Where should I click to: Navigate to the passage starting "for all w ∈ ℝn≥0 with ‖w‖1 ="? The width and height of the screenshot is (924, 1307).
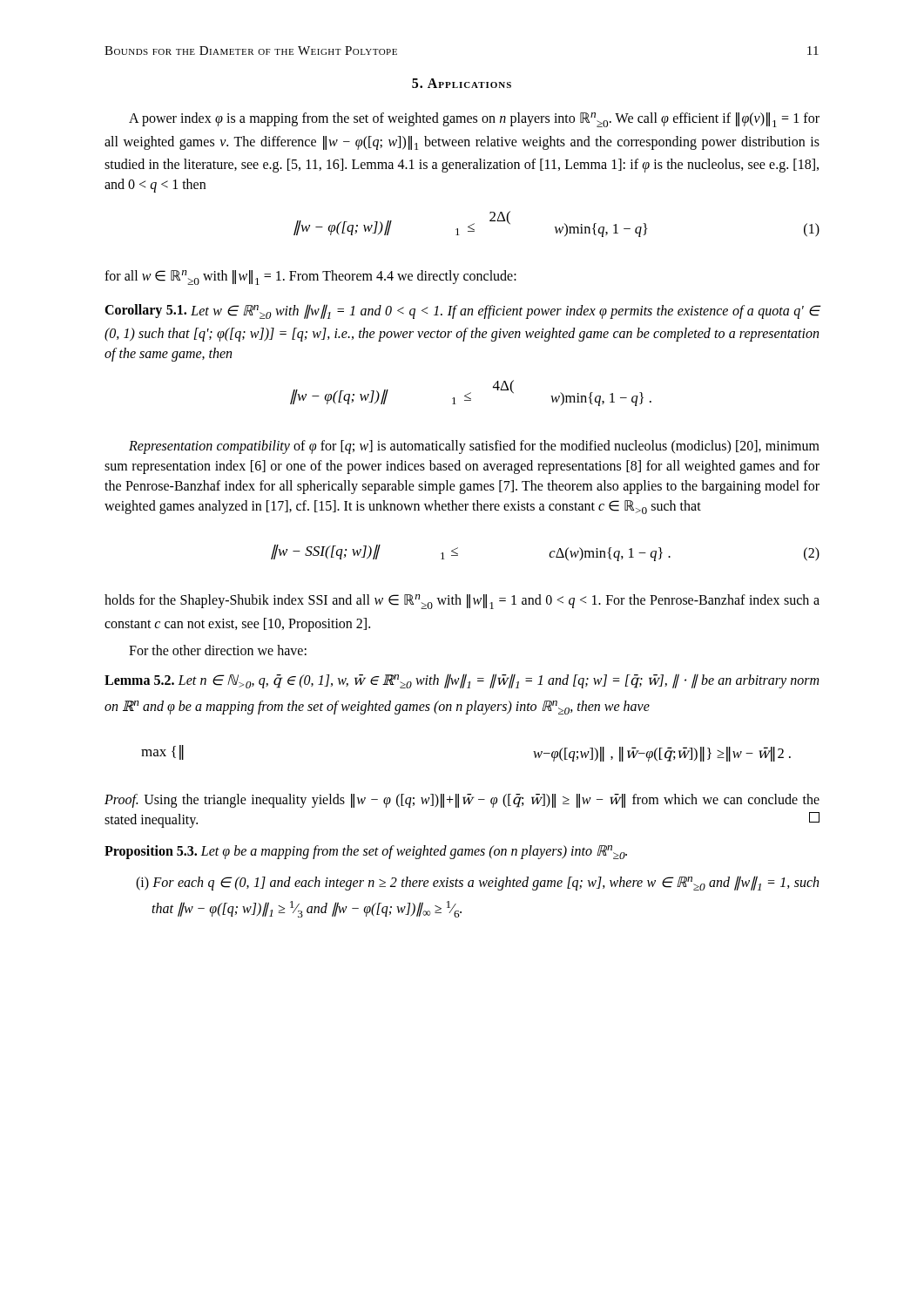coord(311,276)
